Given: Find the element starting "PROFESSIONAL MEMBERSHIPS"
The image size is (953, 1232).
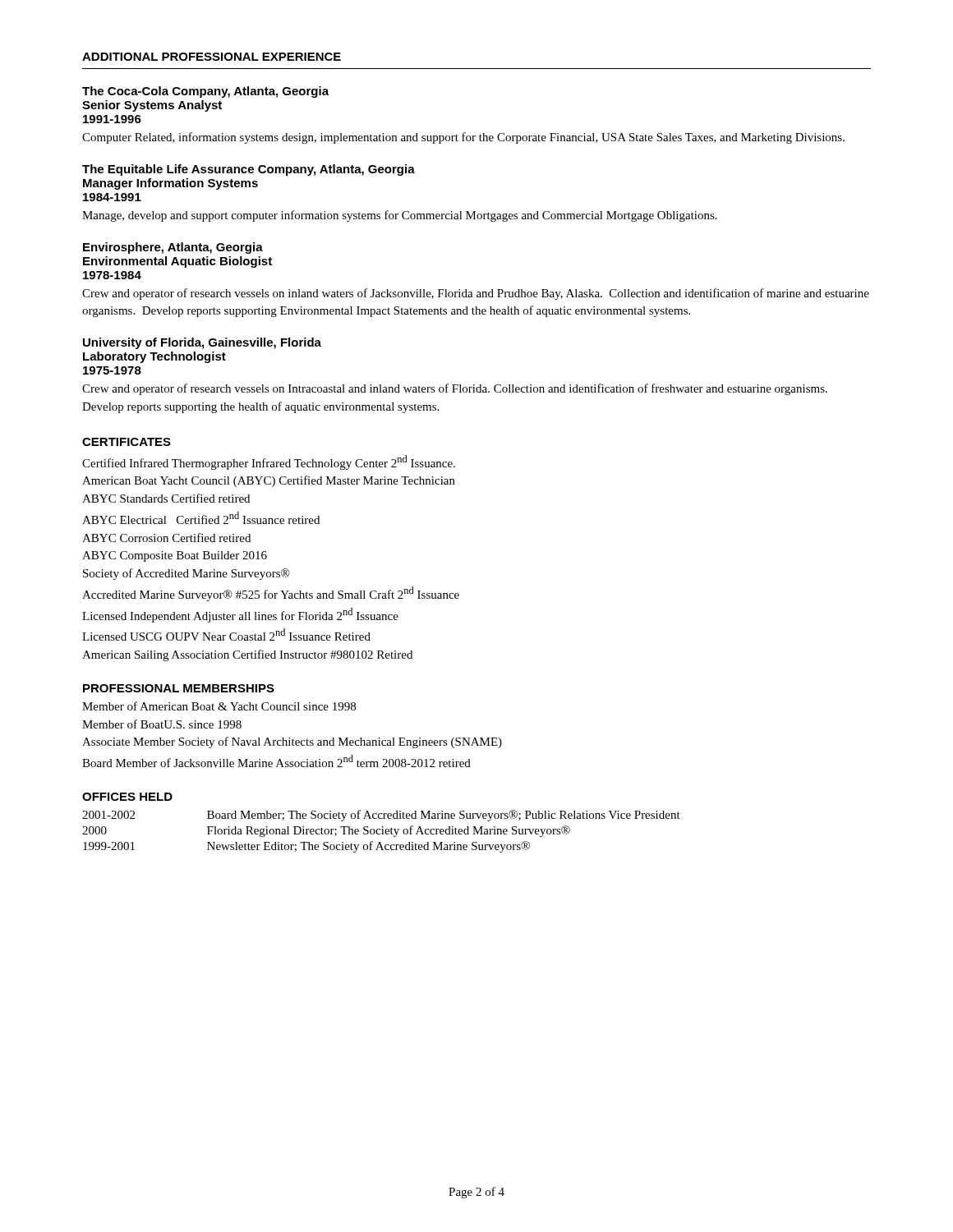Looking at the screenshot, I should point(178,688).
